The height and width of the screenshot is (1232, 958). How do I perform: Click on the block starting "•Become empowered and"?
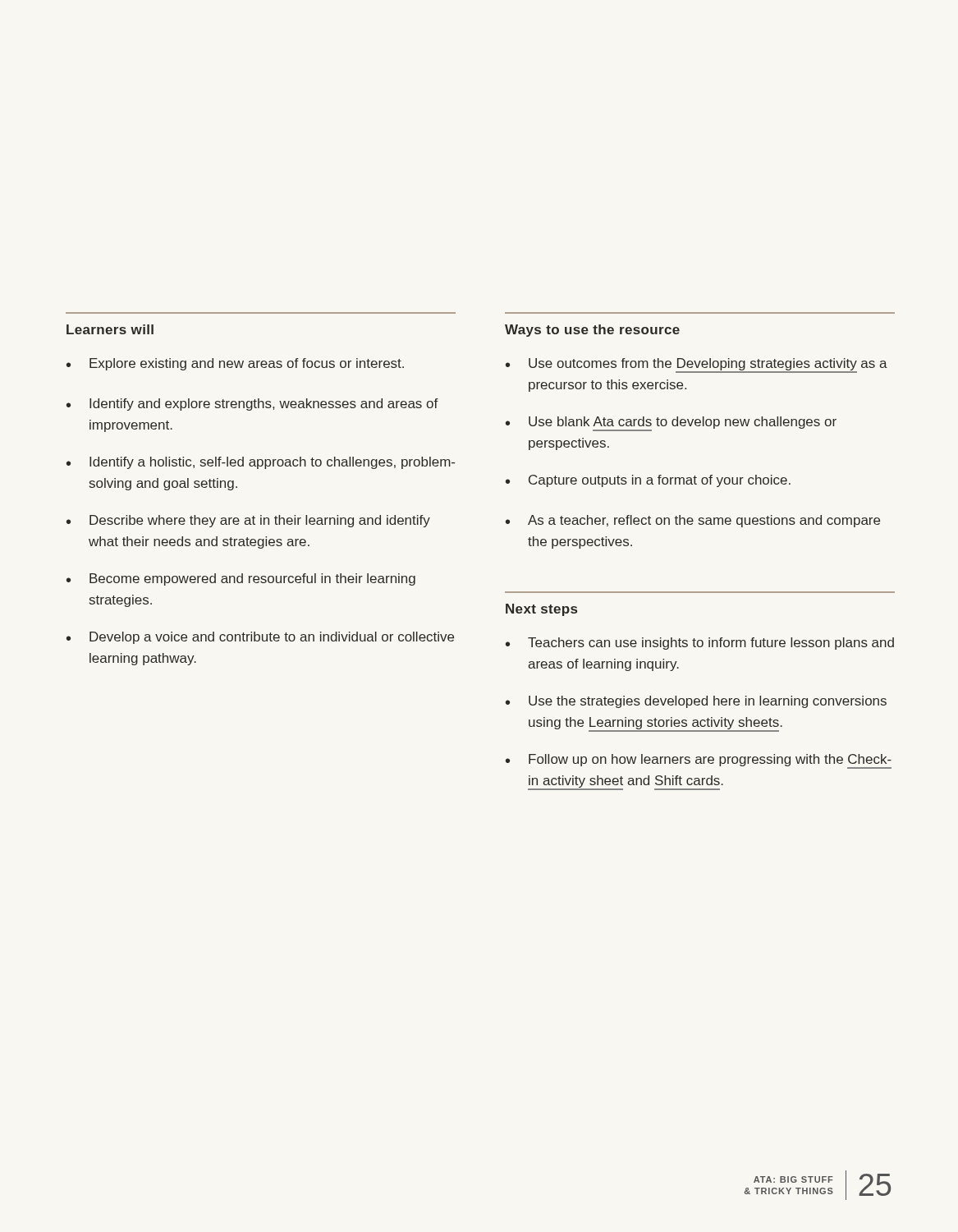click(x=261, y=589)
